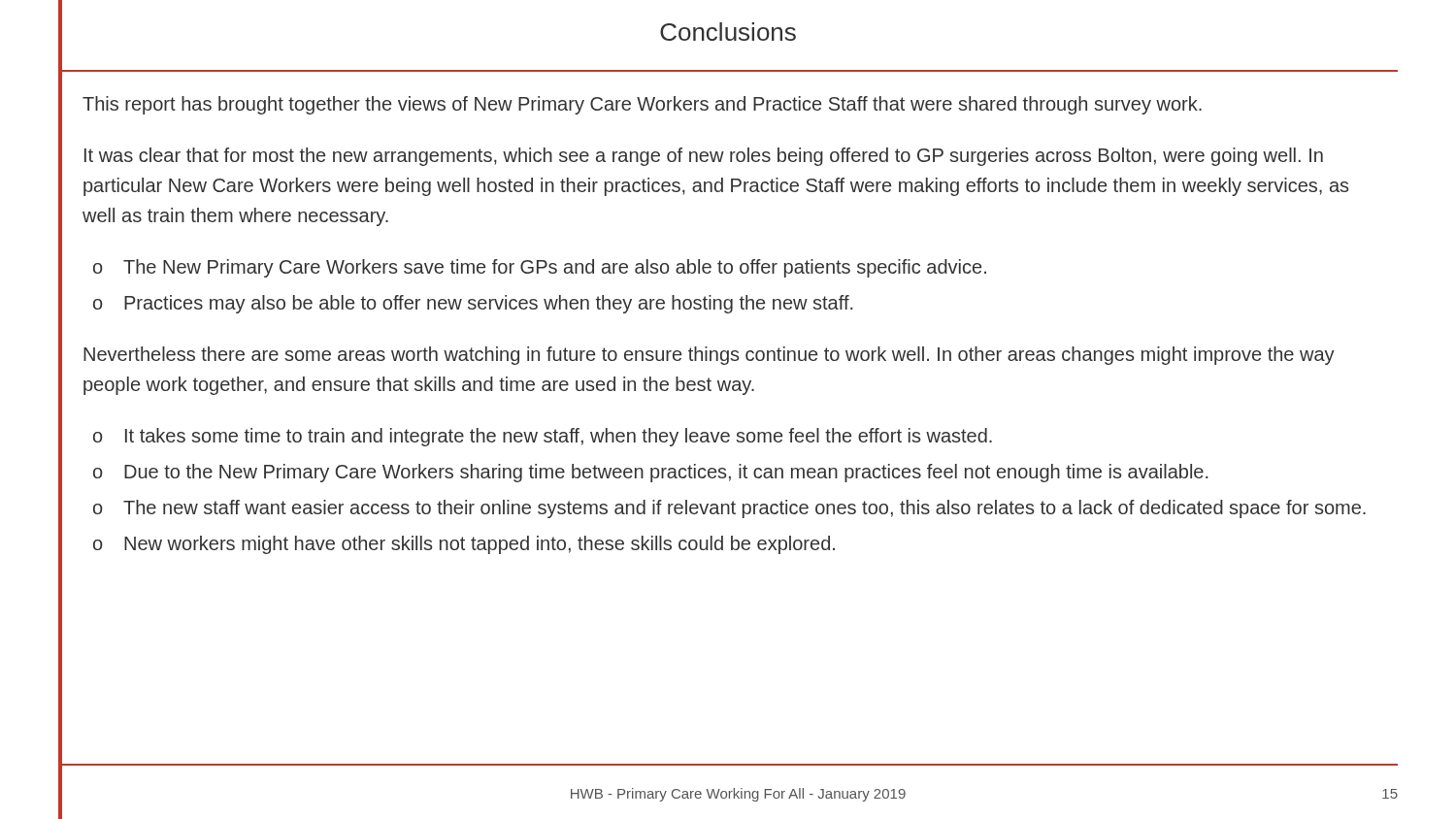1456x819 pixels.
Task: Select the list item containing "o Practices may"
Action: [x=733, y=303]
